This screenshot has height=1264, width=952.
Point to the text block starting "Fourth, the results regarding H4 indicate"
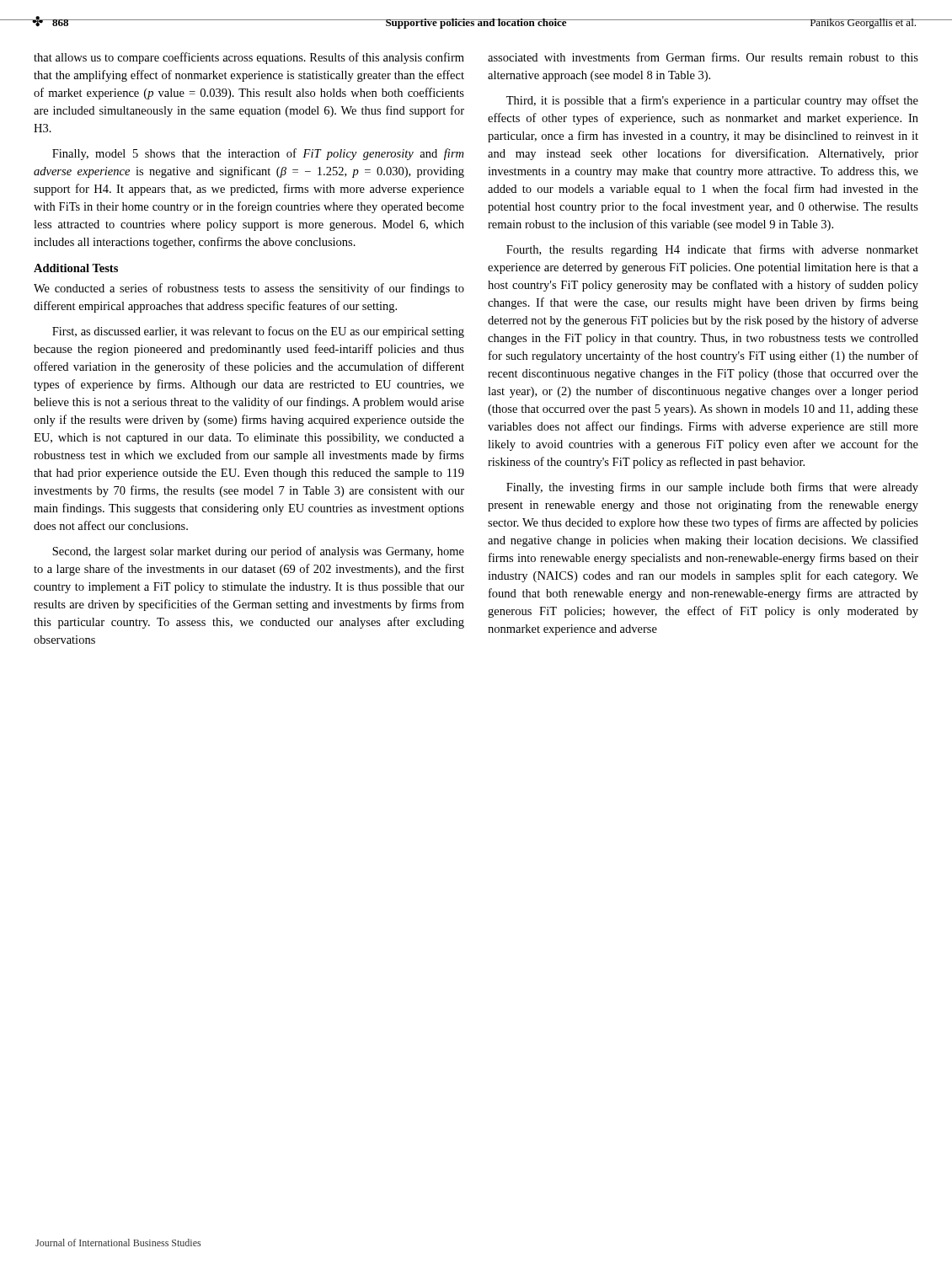click(x=703, y=356)
